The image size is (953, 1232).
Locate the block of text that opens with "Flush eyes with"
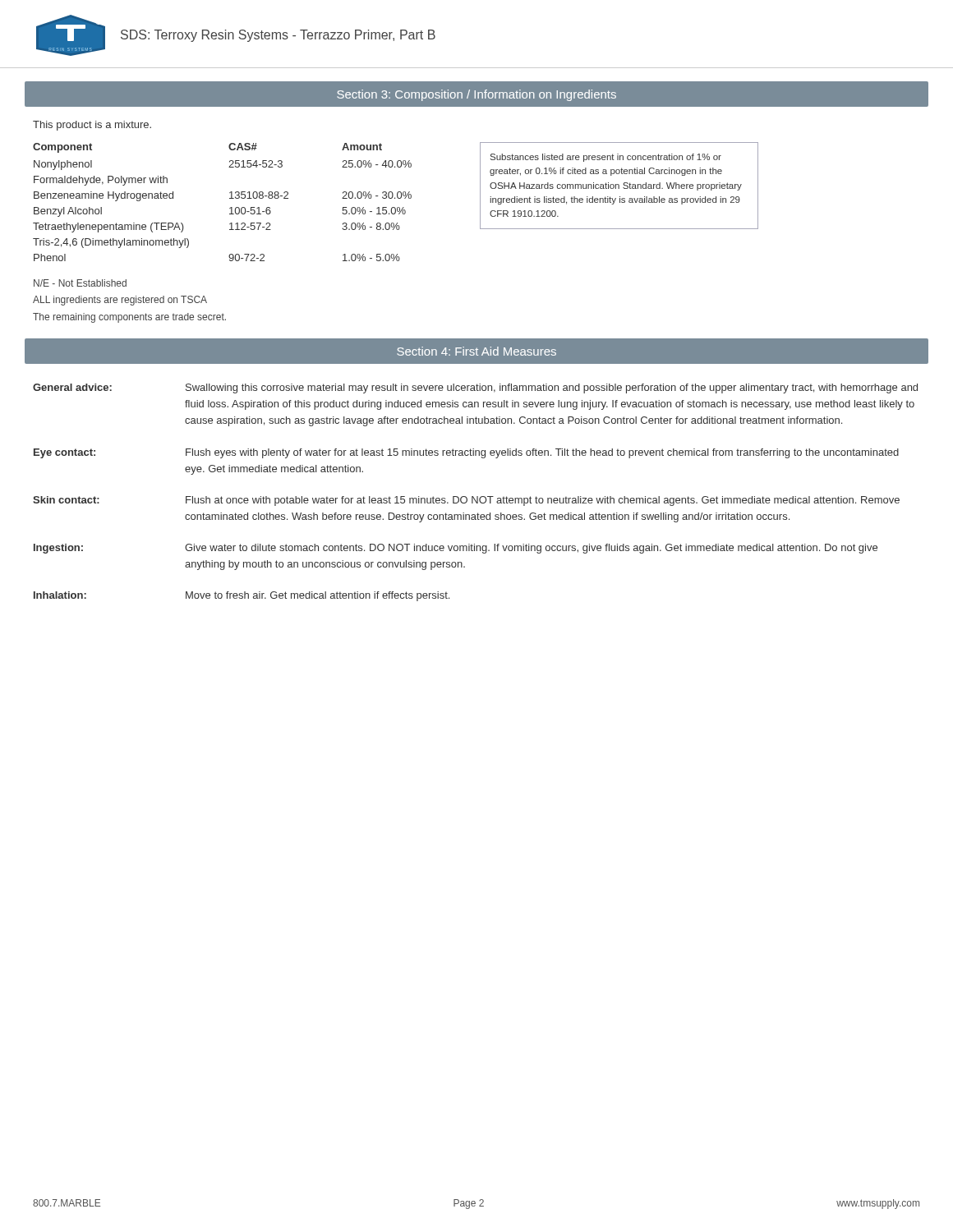coord(542,460)
